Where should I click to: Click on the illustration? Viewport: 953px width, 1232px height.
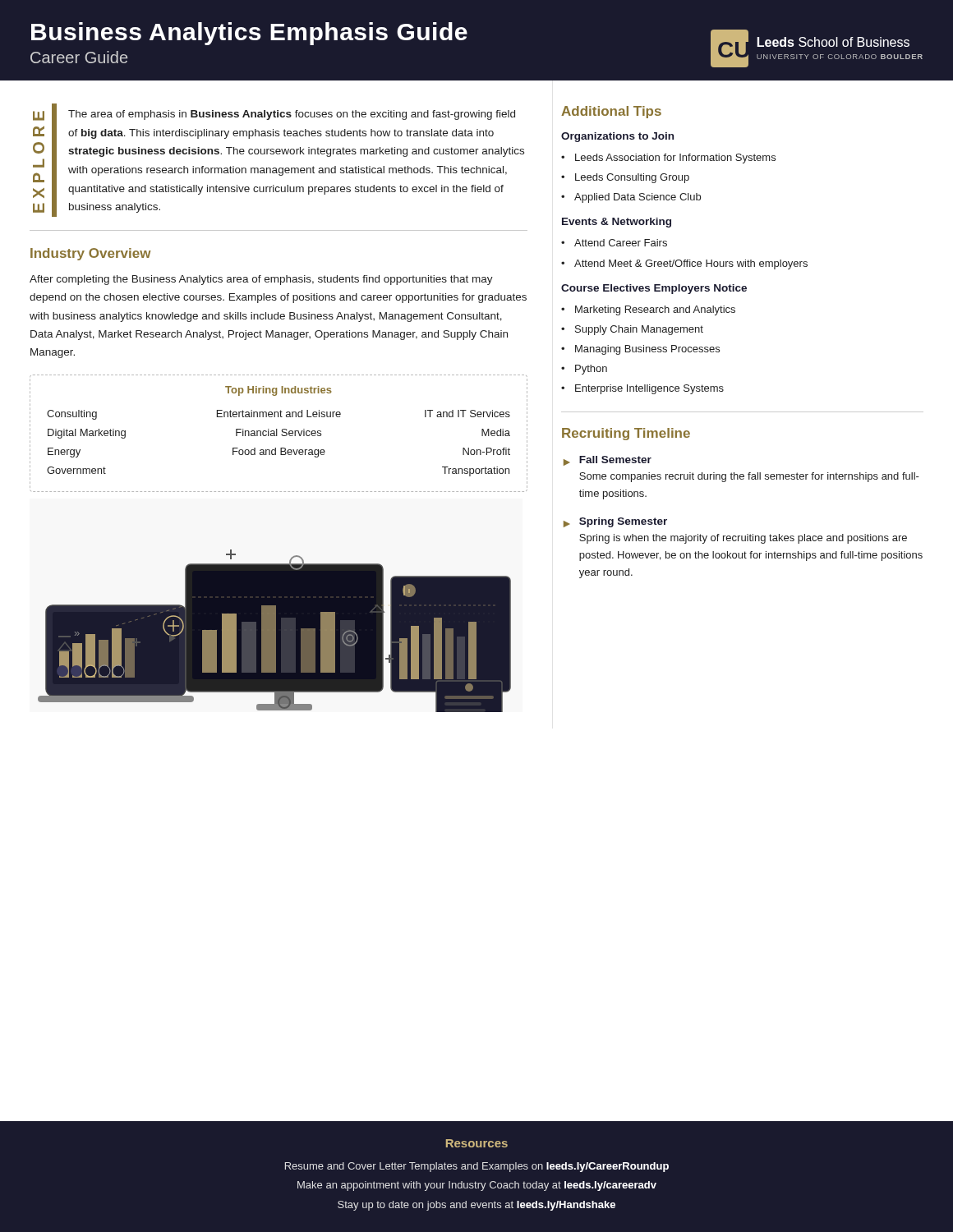pos(276,606)
